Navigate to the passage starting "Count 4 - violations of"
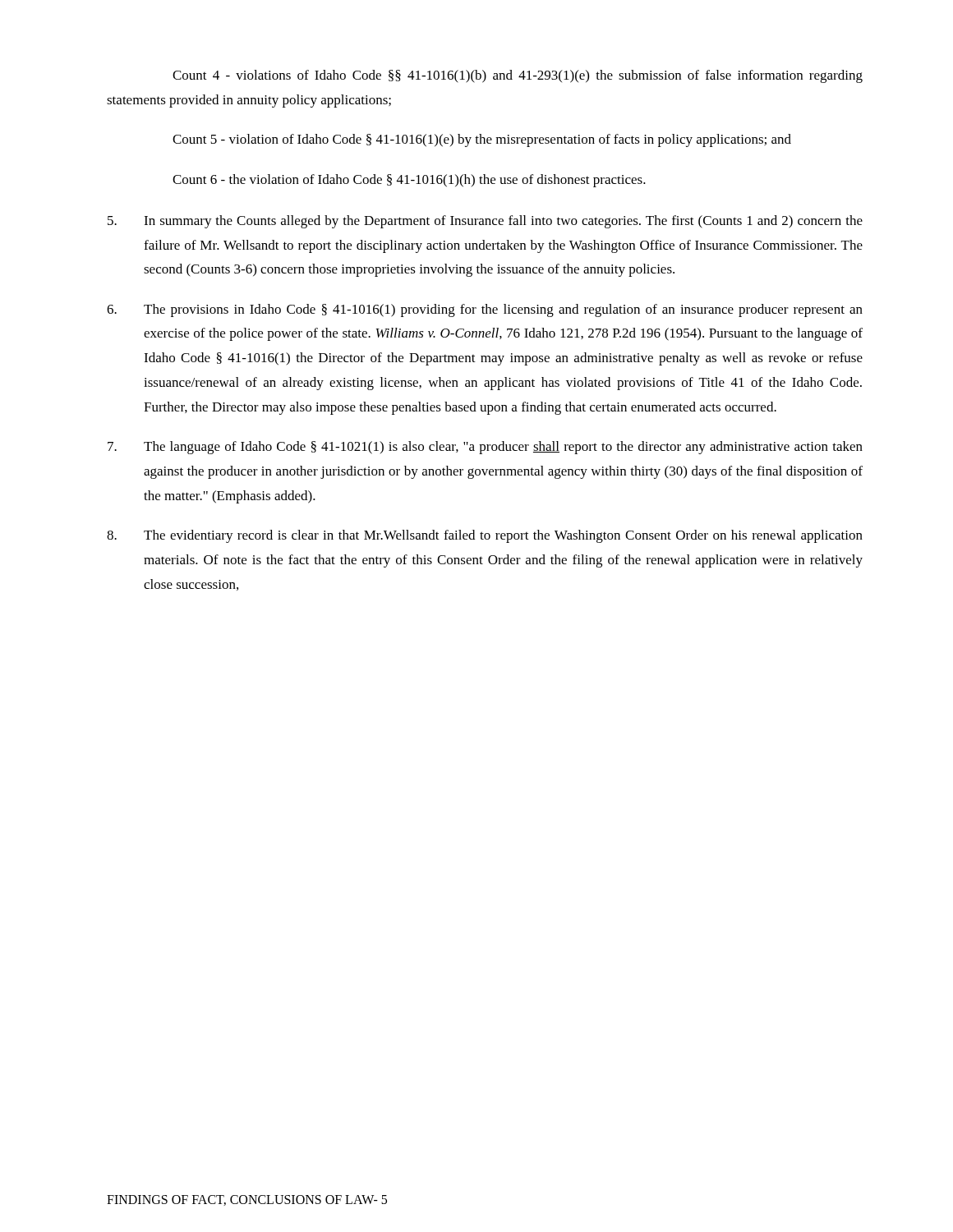The width and height of the screenshot is (953, 1232). point(485,88)
